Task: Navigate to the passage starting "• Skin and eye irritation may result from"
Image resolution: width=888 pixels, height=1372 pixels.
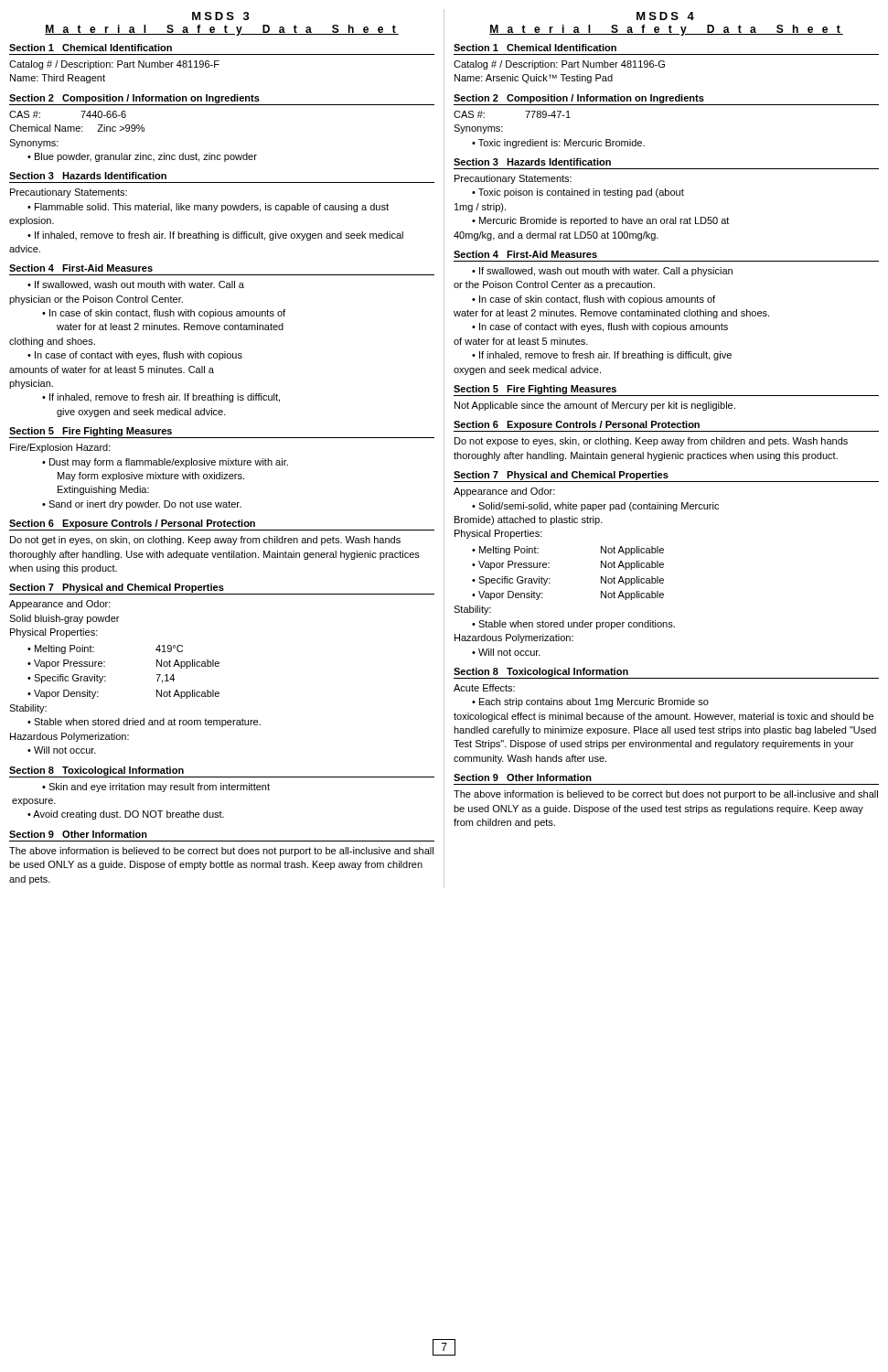Action: [x=139, y=800]
